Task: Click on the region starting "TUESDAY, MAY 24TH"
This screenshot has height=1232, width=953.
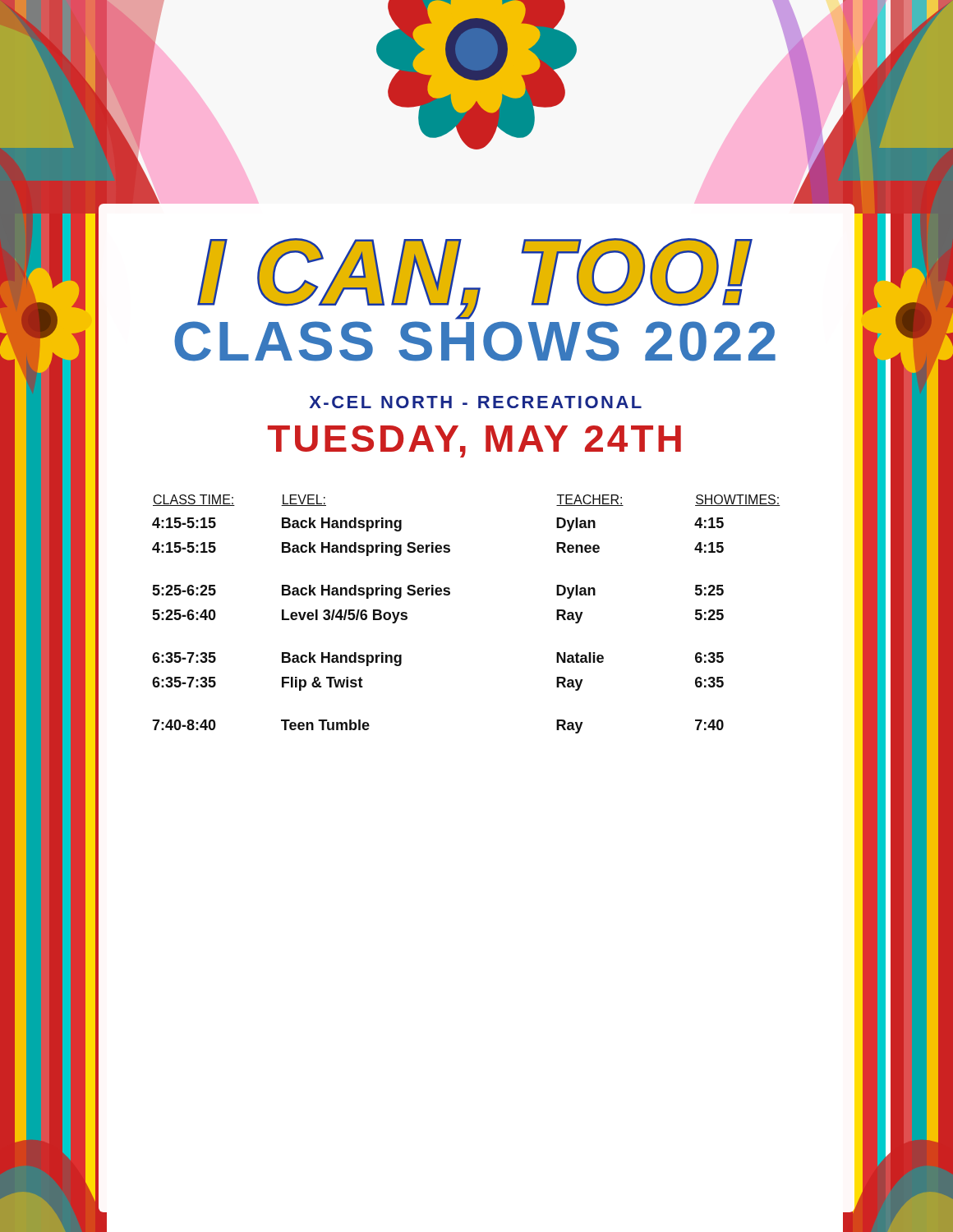Action: (476, 438)
